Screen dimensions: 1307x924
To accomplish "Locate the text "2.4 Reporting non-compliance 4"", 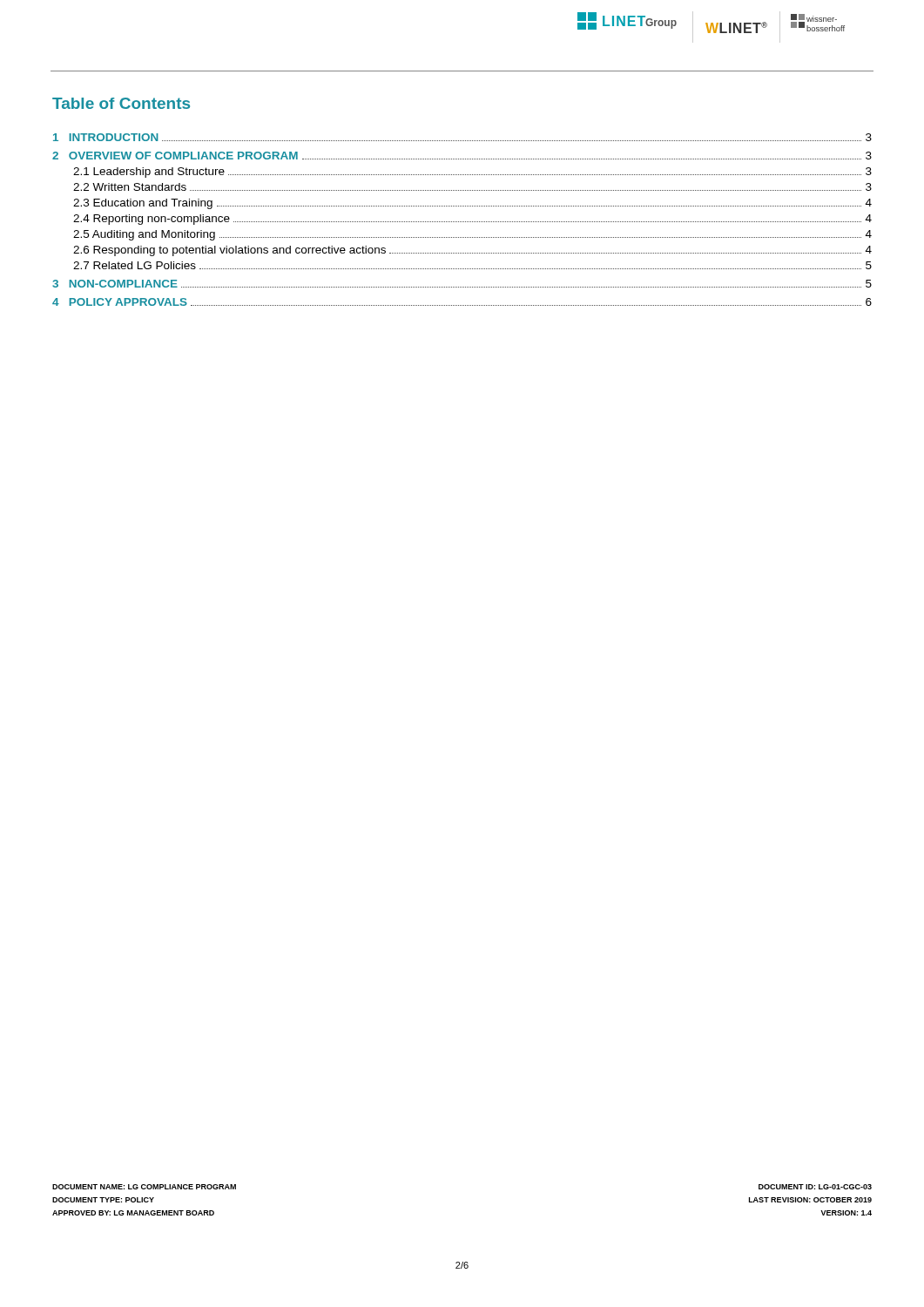I will [x=472, y=218].
